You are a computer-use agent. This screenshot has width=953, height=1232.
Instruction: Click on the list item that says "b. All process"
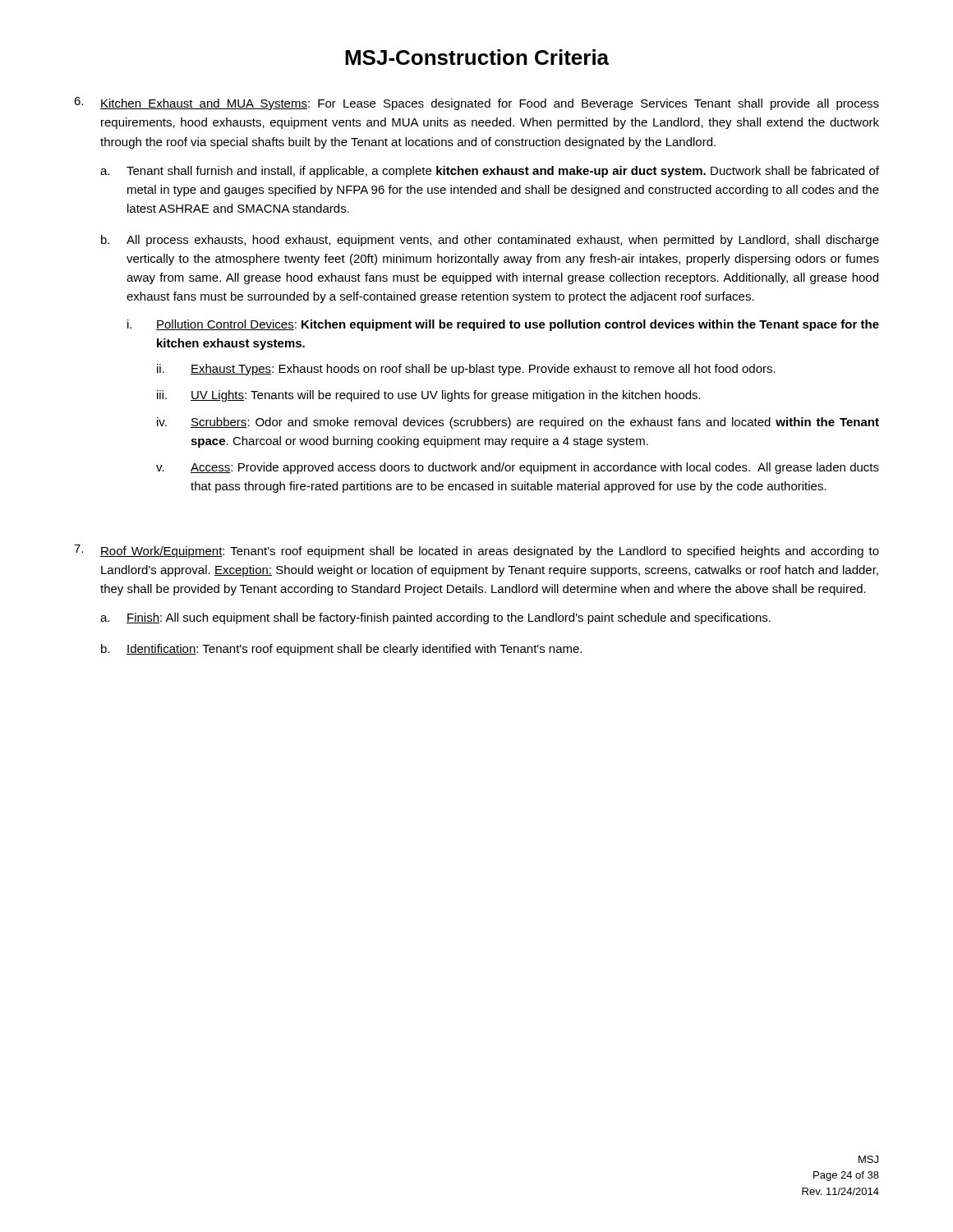(490, 370)
